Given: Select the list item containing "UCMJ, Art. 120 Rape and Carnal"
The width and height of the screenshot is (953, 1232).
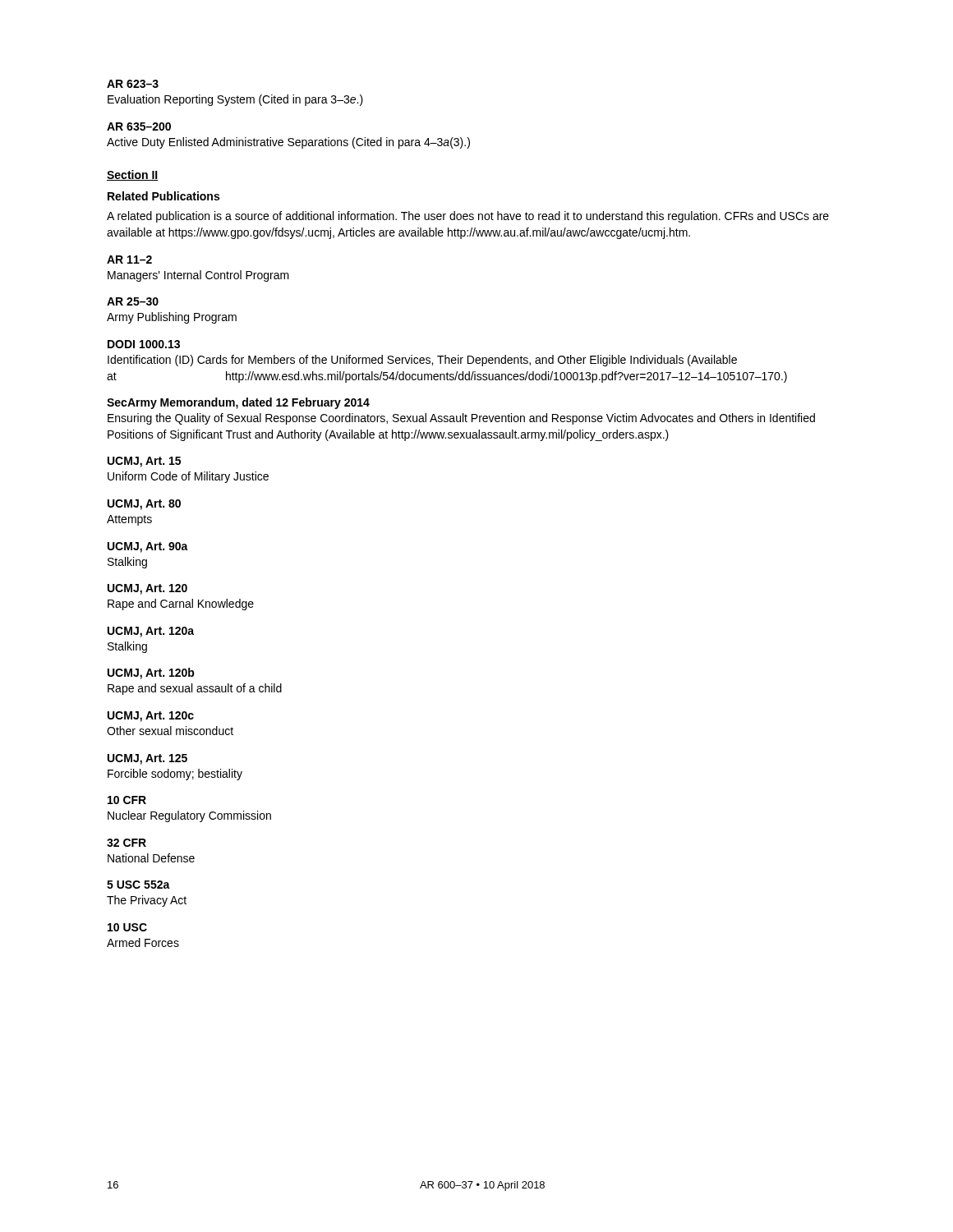Looking at the screenshot, I should click(147, 589).
